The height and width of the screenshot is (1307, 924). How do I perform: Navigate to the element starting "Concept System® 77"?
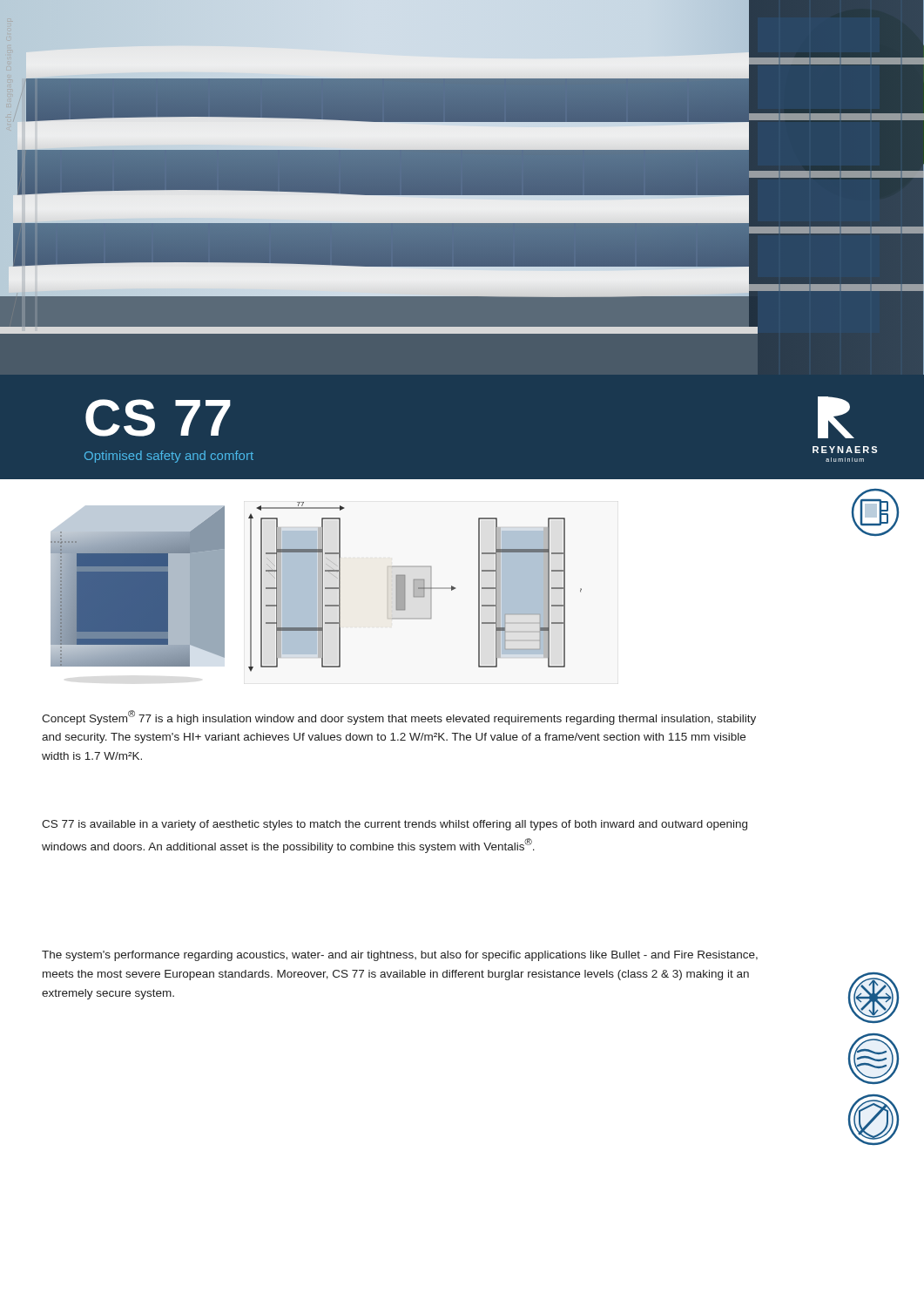399,736
